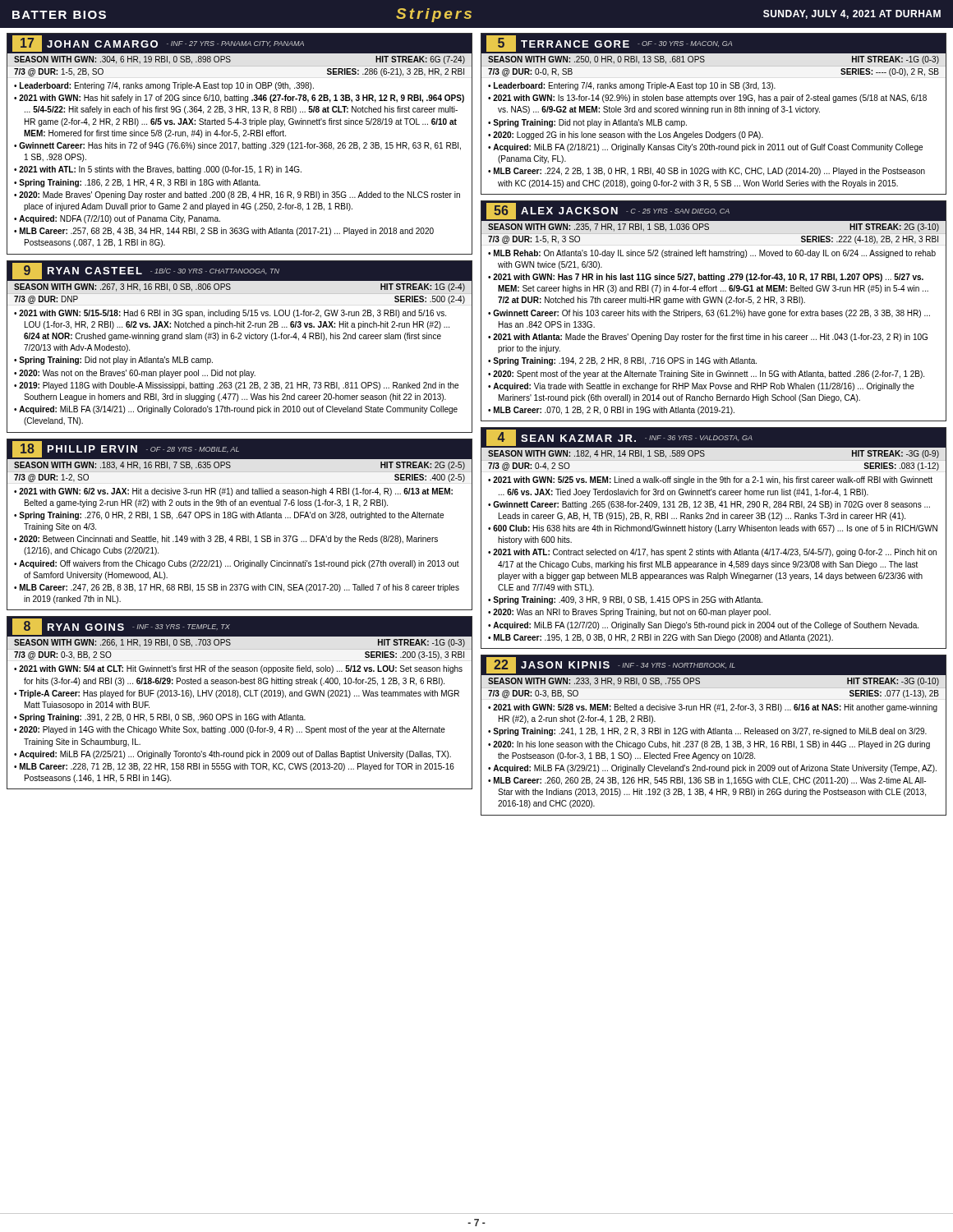Locate the list item containing "• MLB Career: .195, 1 2B,"
953x1232 pixels.
pyautogui.click(x=661, y=638)
